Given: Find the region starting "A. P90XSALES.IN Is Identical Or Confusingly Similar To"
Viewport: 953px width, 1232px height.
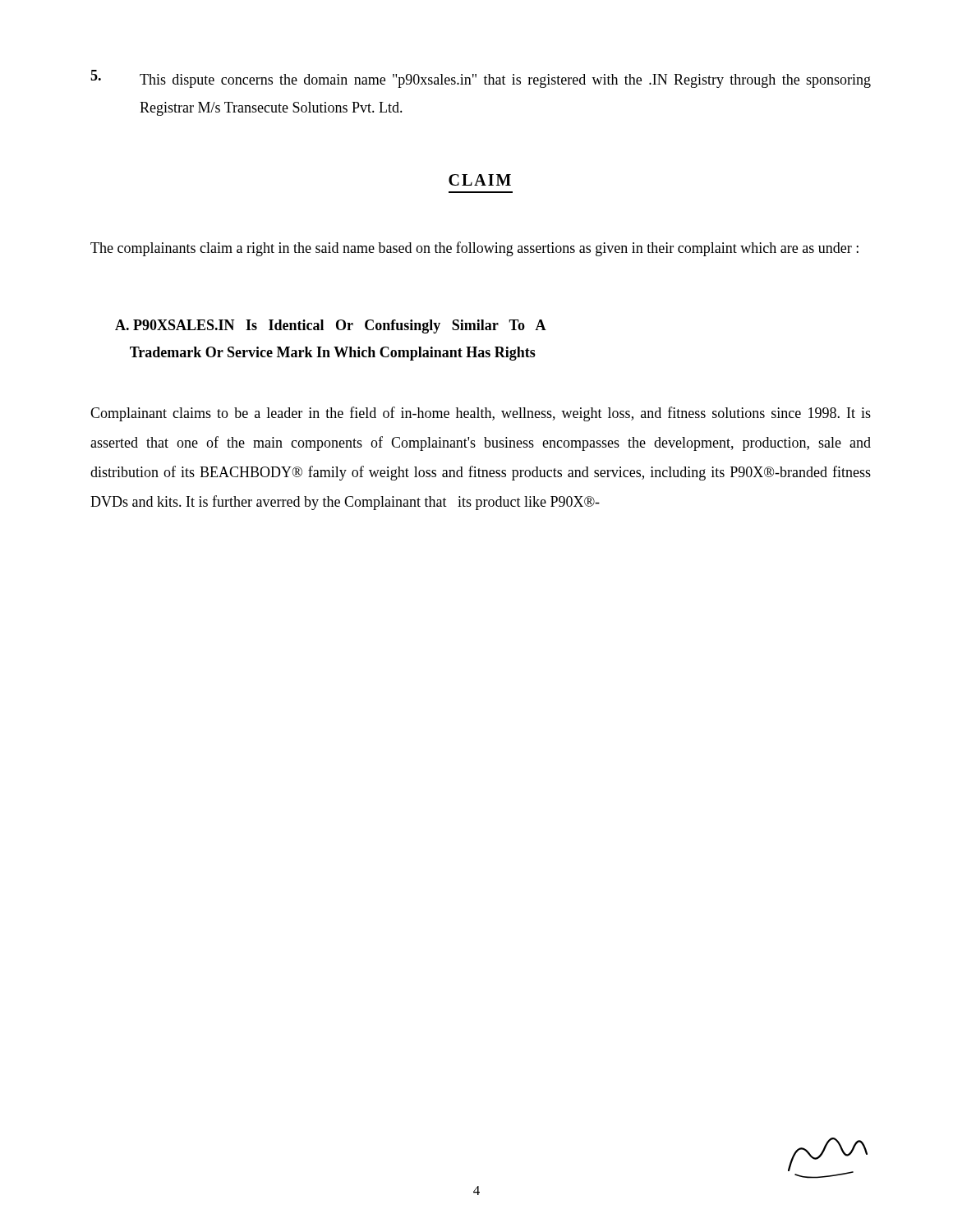Looking at the screenshot, I should pyautogui.click(x=330, y=339).
